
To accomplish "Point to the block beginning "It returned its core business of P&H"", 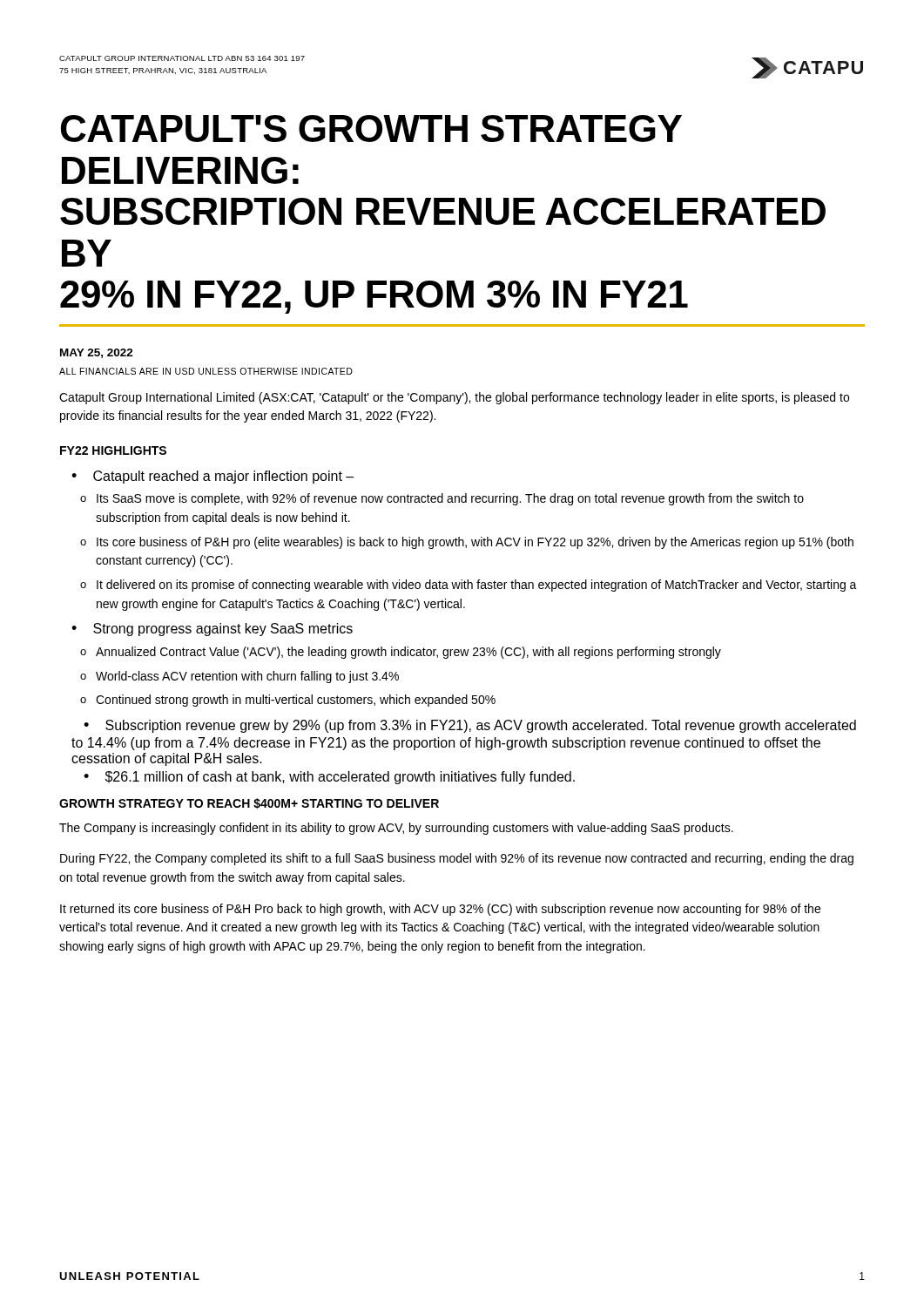I will click(x=440, y=927).
